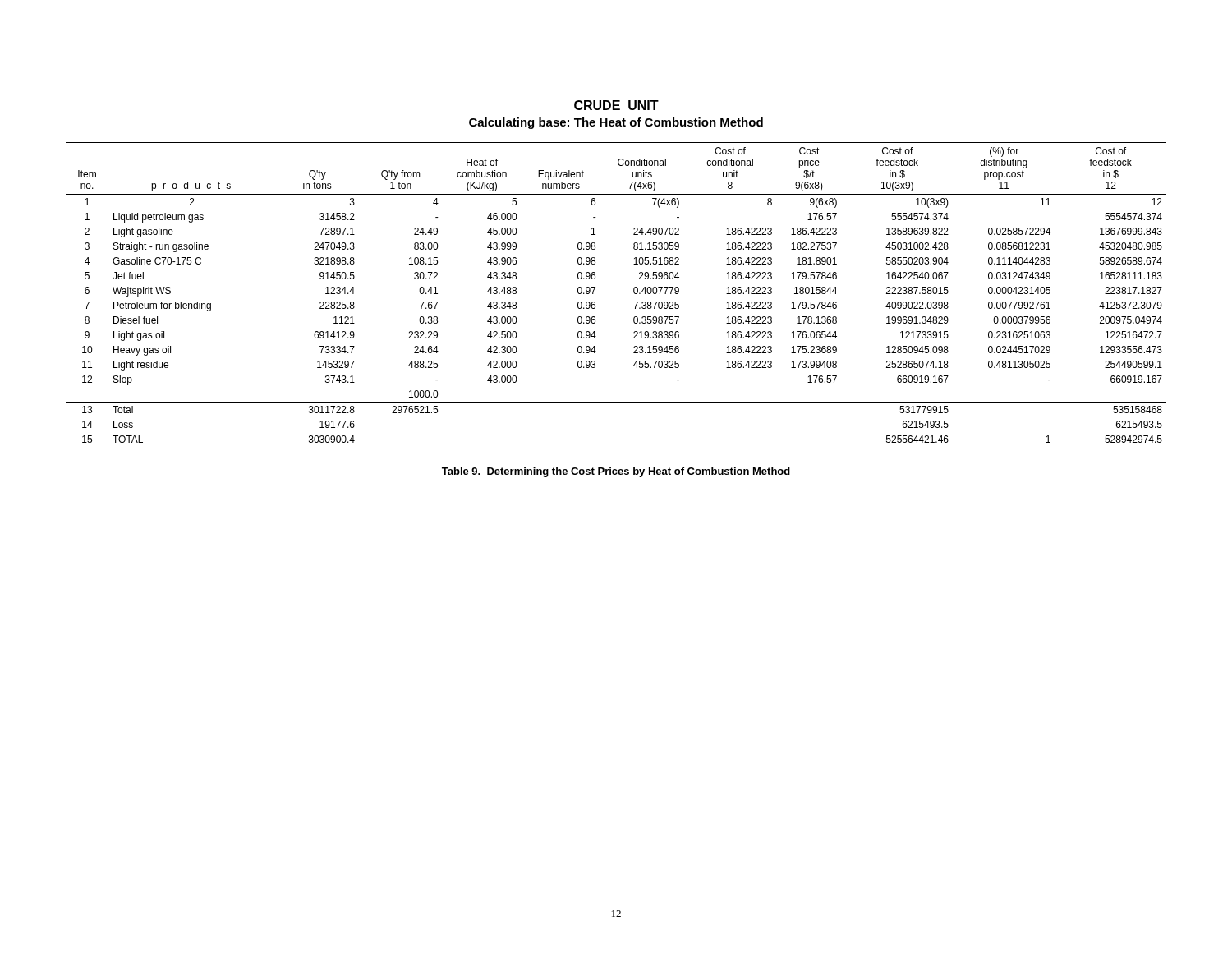Locate the title that opens with "Calculating base: The Heat of Combustion"

[616, 122]
